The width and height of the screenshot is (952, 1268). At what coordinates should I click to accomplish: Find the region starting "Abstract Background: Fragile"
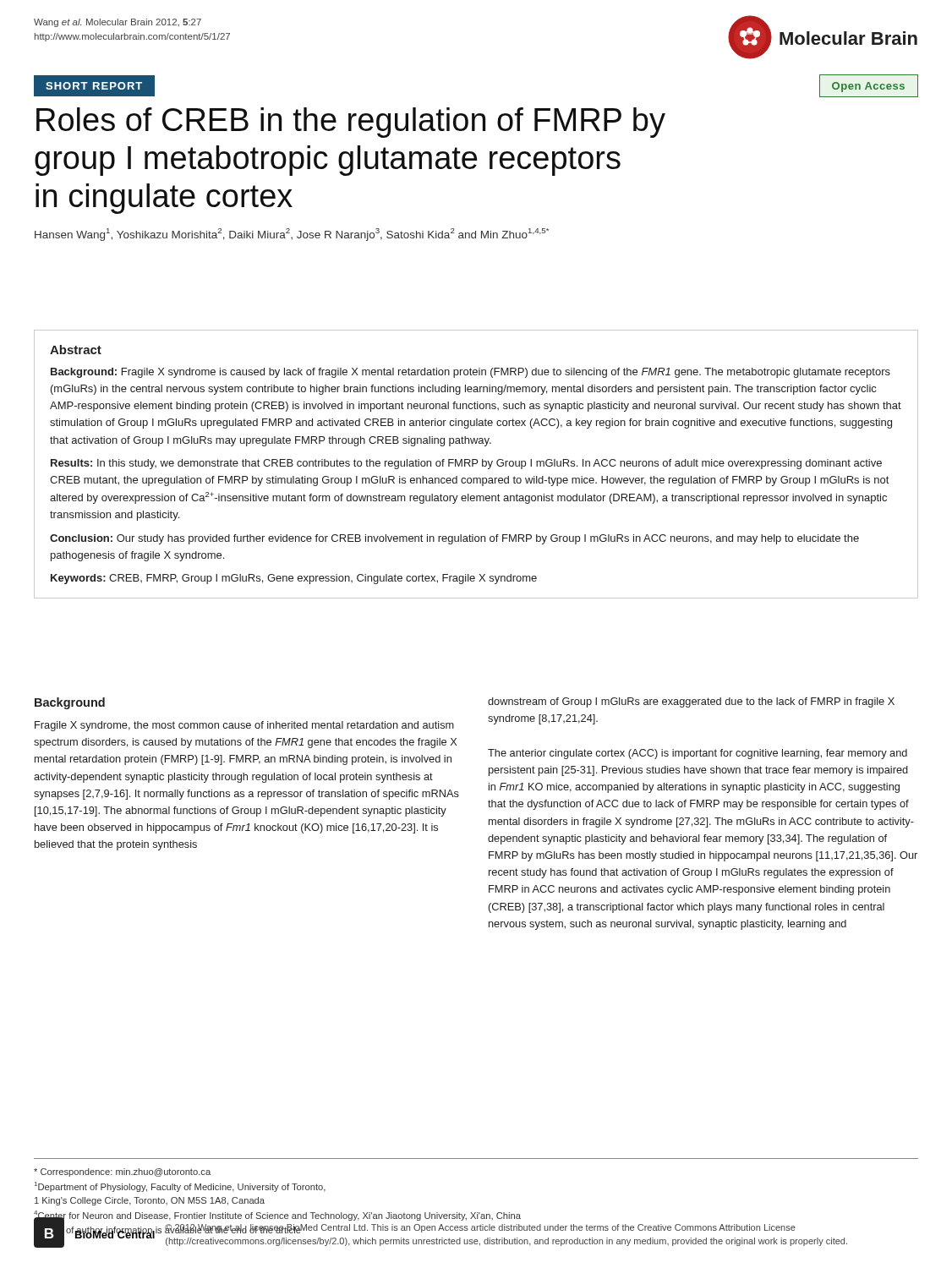point(476,464)
